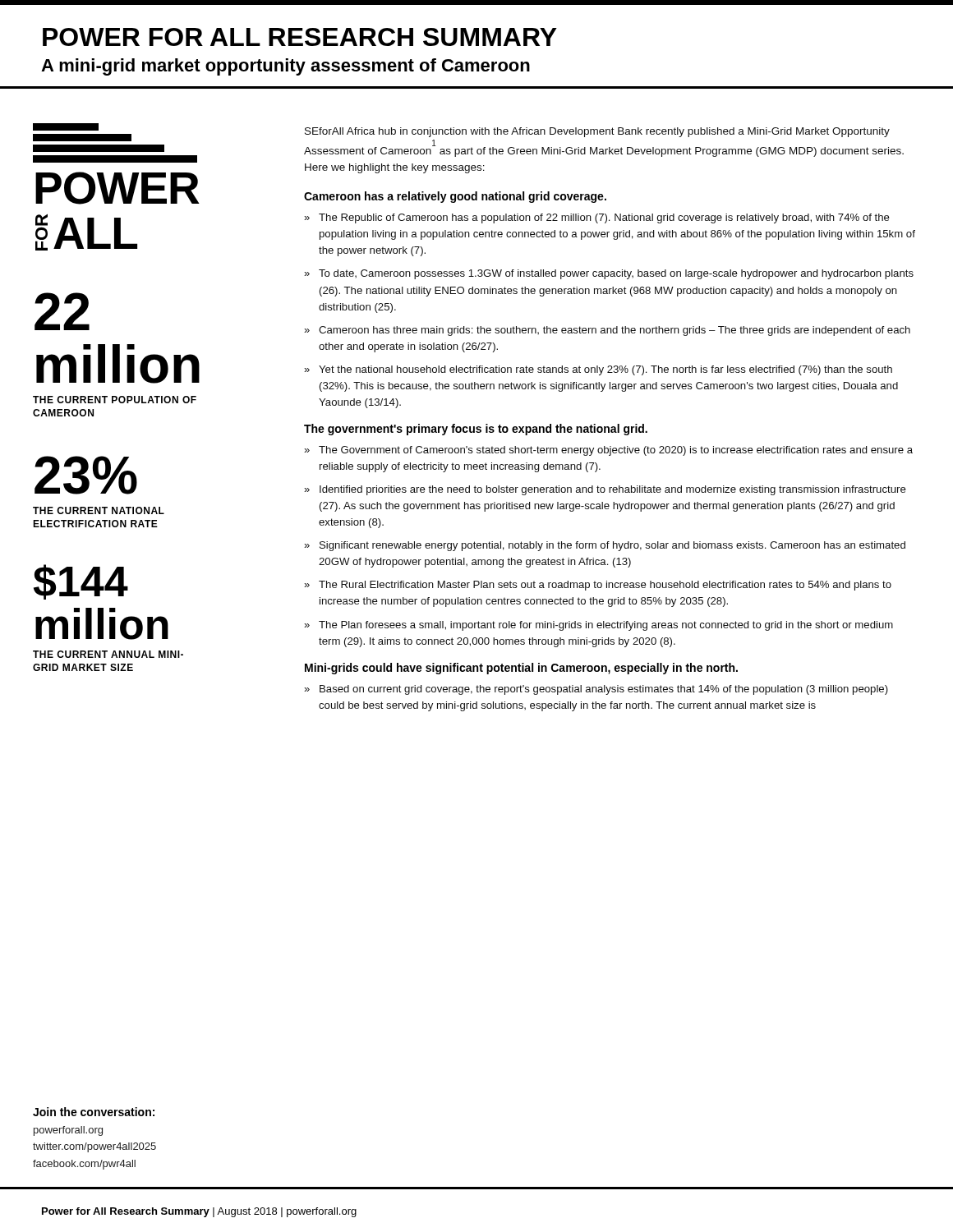The width and height of the screenshot is (953, 1232).
Task: Click the passage that begins "Based on current"
Action: click(x=603, y=697)
